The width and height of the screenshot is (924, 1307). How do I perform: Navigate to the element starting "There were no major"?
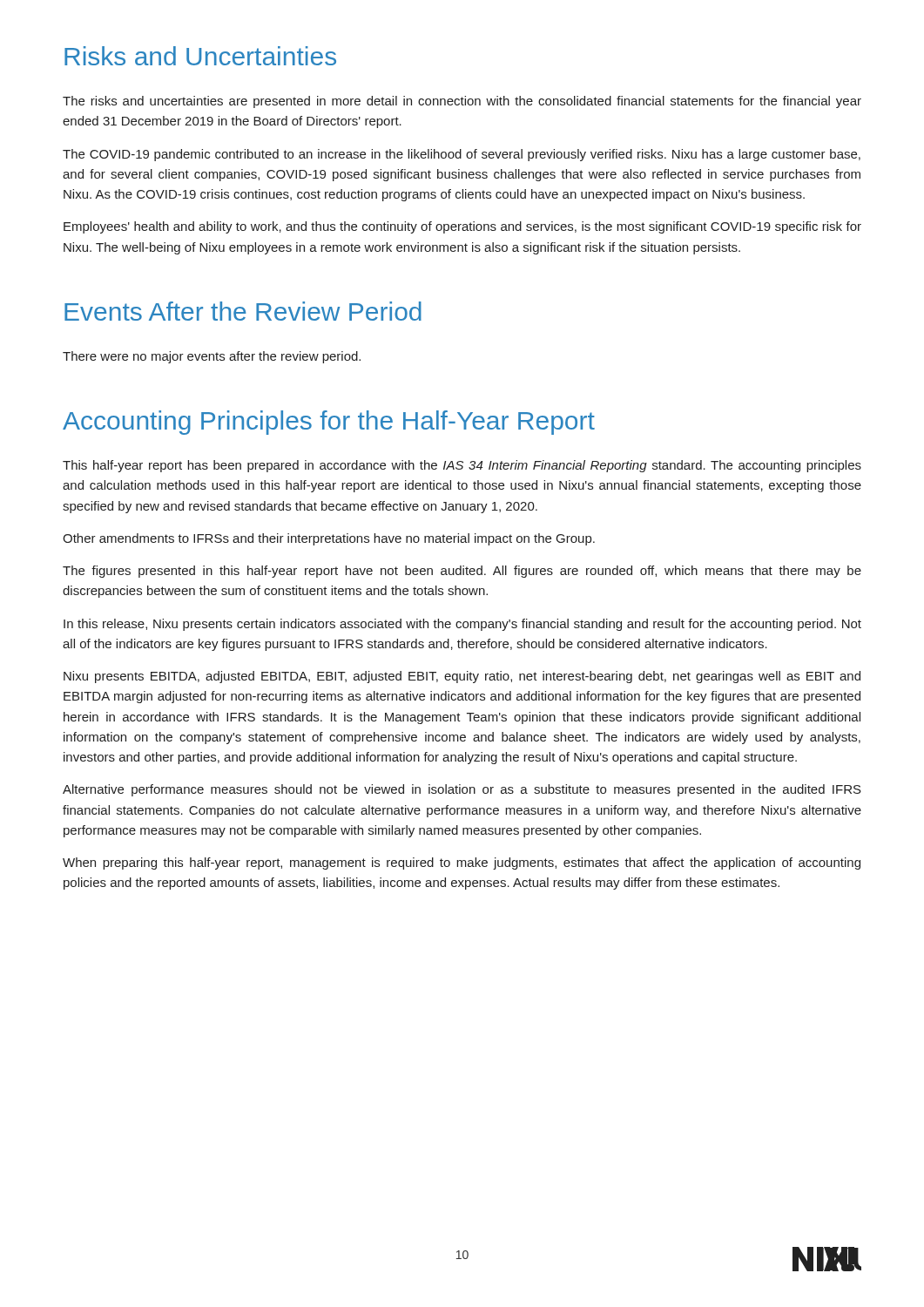coord(212,356)
